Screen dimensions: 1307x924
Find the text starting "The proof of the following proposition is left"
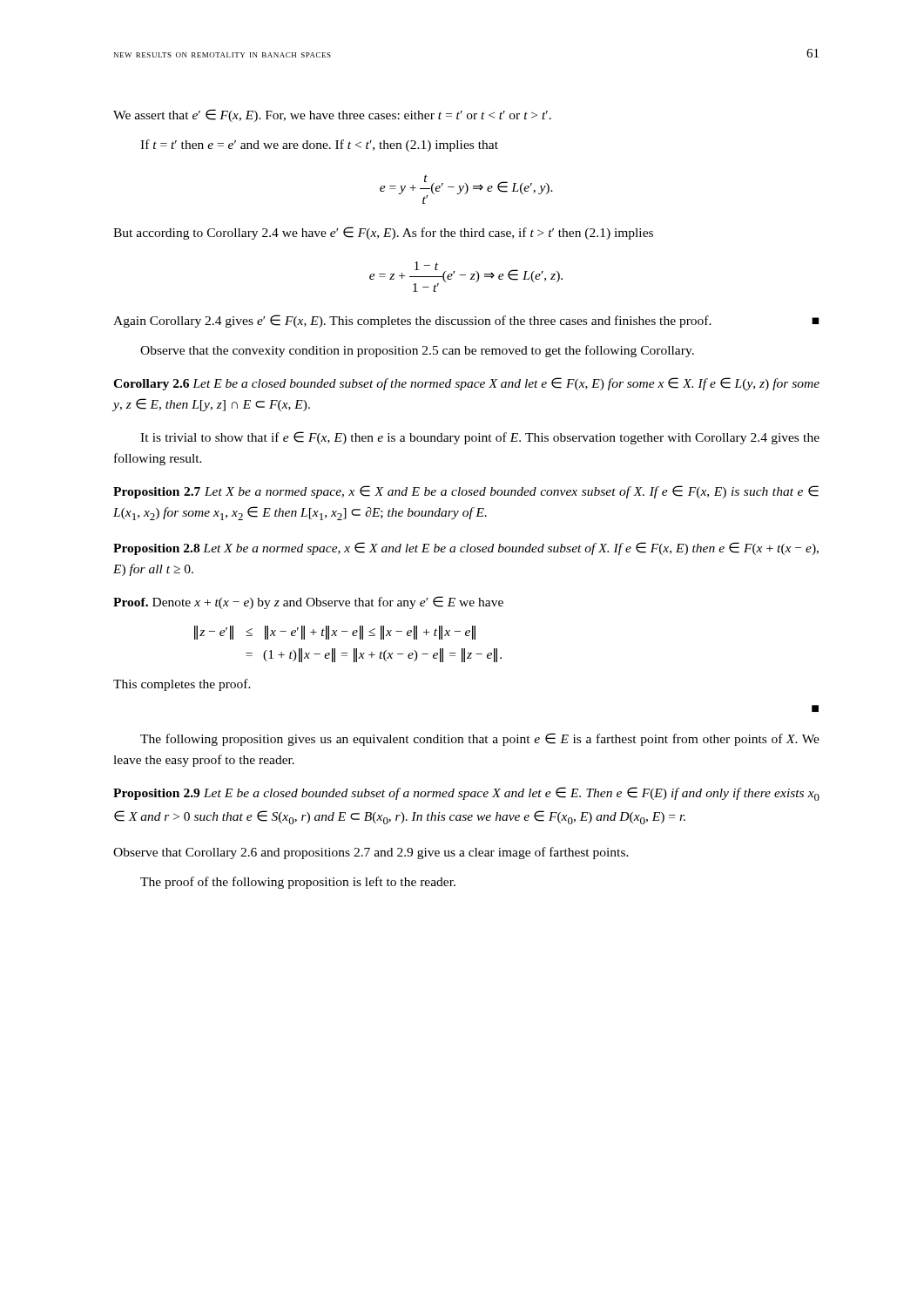[x=466, y=882]
